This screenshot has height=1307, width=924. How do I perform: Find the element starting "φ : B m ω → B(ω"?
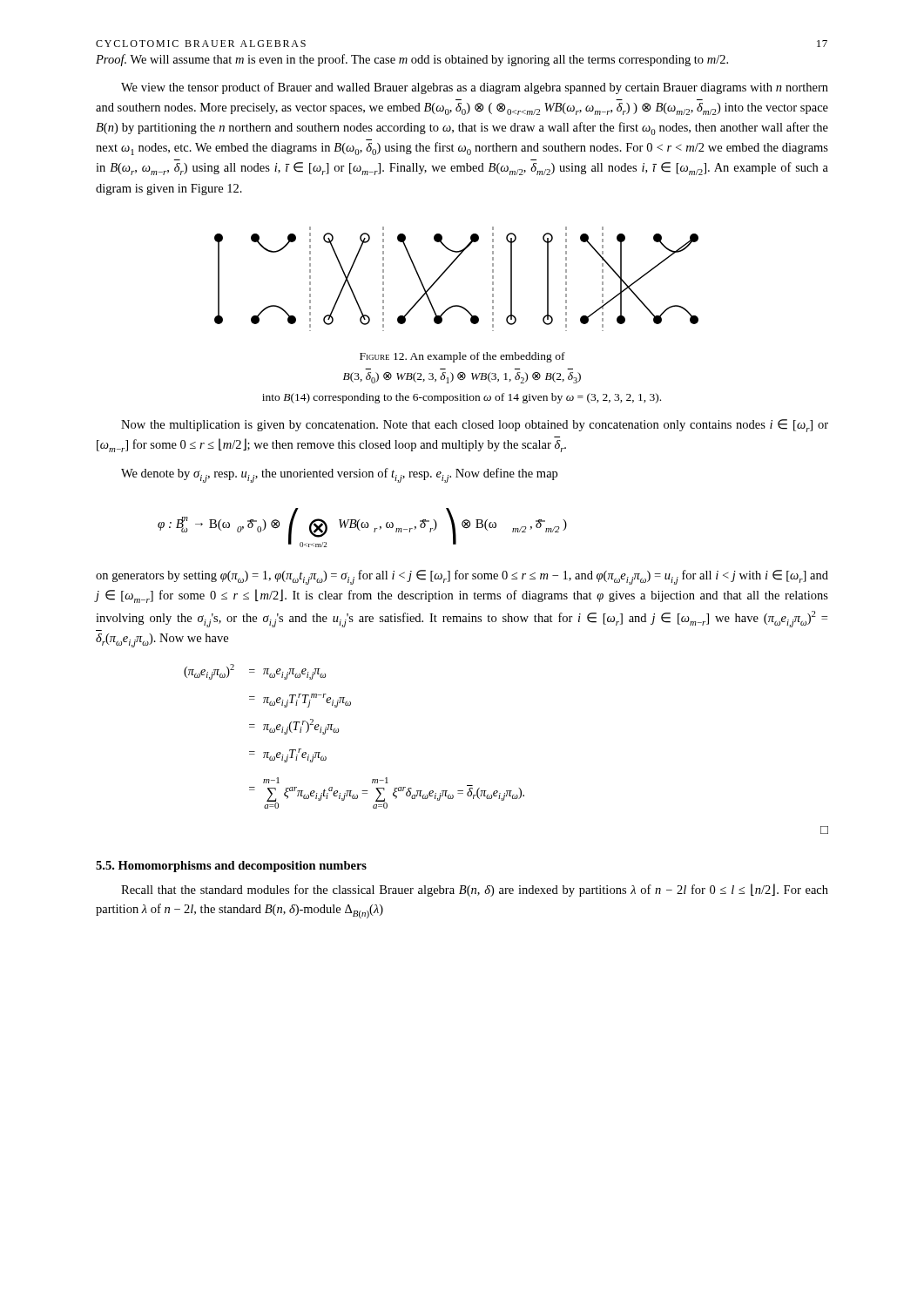click(x=462, y=523)
